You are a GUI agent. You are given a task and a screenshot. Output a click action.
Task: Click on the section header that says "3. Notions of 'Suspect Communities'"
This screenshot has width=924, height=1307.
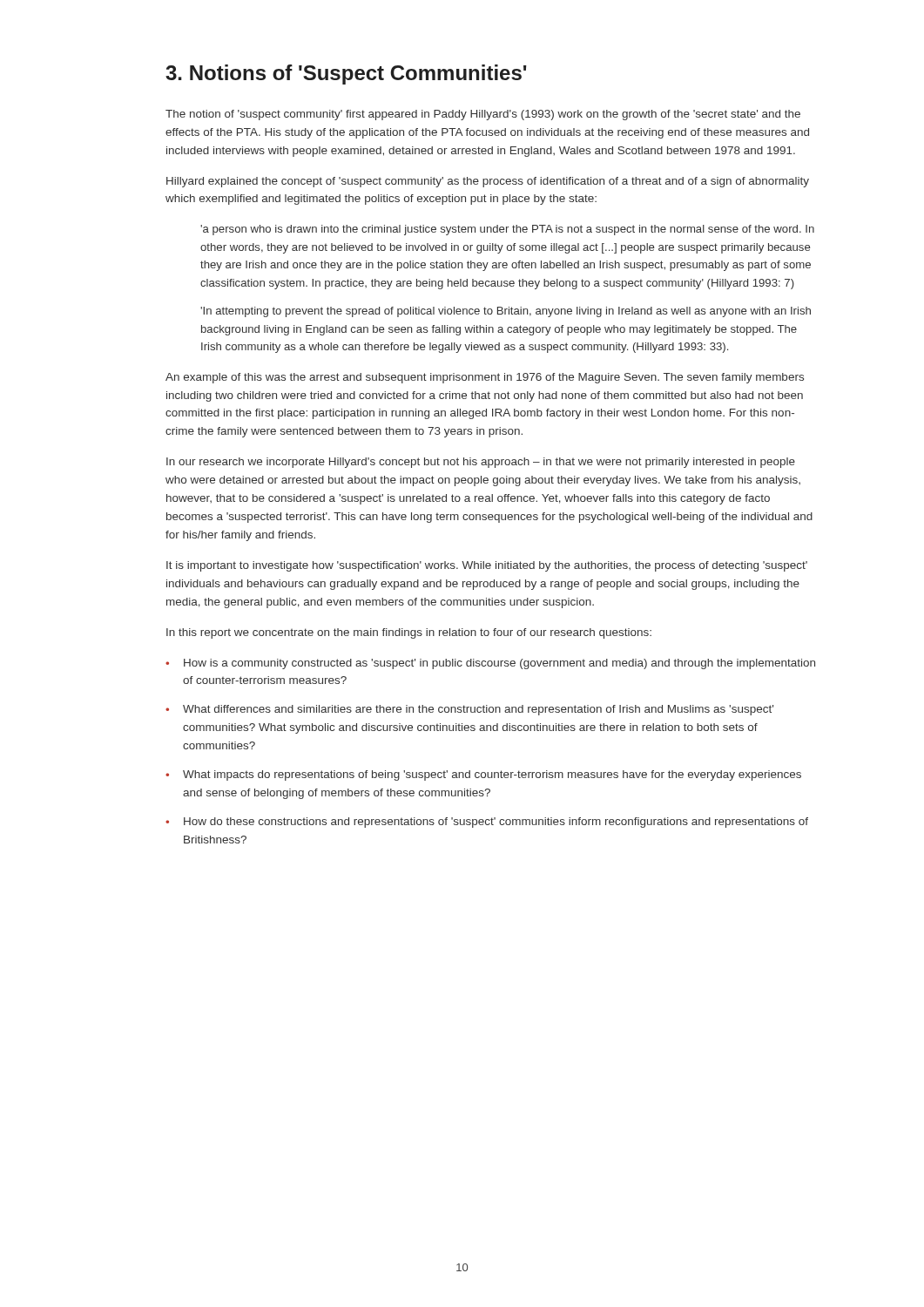(492, 74)
